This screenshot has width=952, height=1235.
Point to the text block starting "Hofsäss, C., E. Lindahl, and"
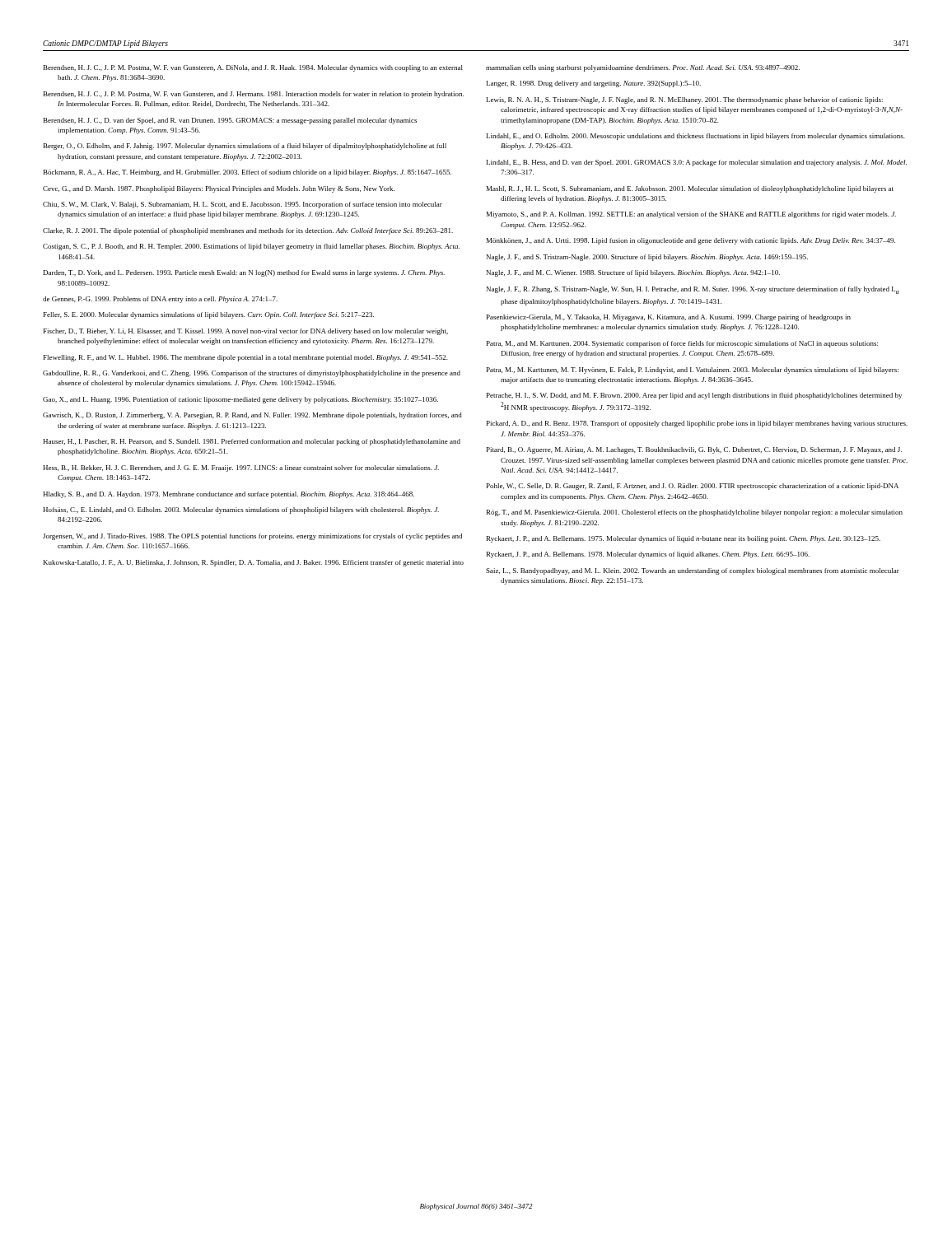[241, 515]
